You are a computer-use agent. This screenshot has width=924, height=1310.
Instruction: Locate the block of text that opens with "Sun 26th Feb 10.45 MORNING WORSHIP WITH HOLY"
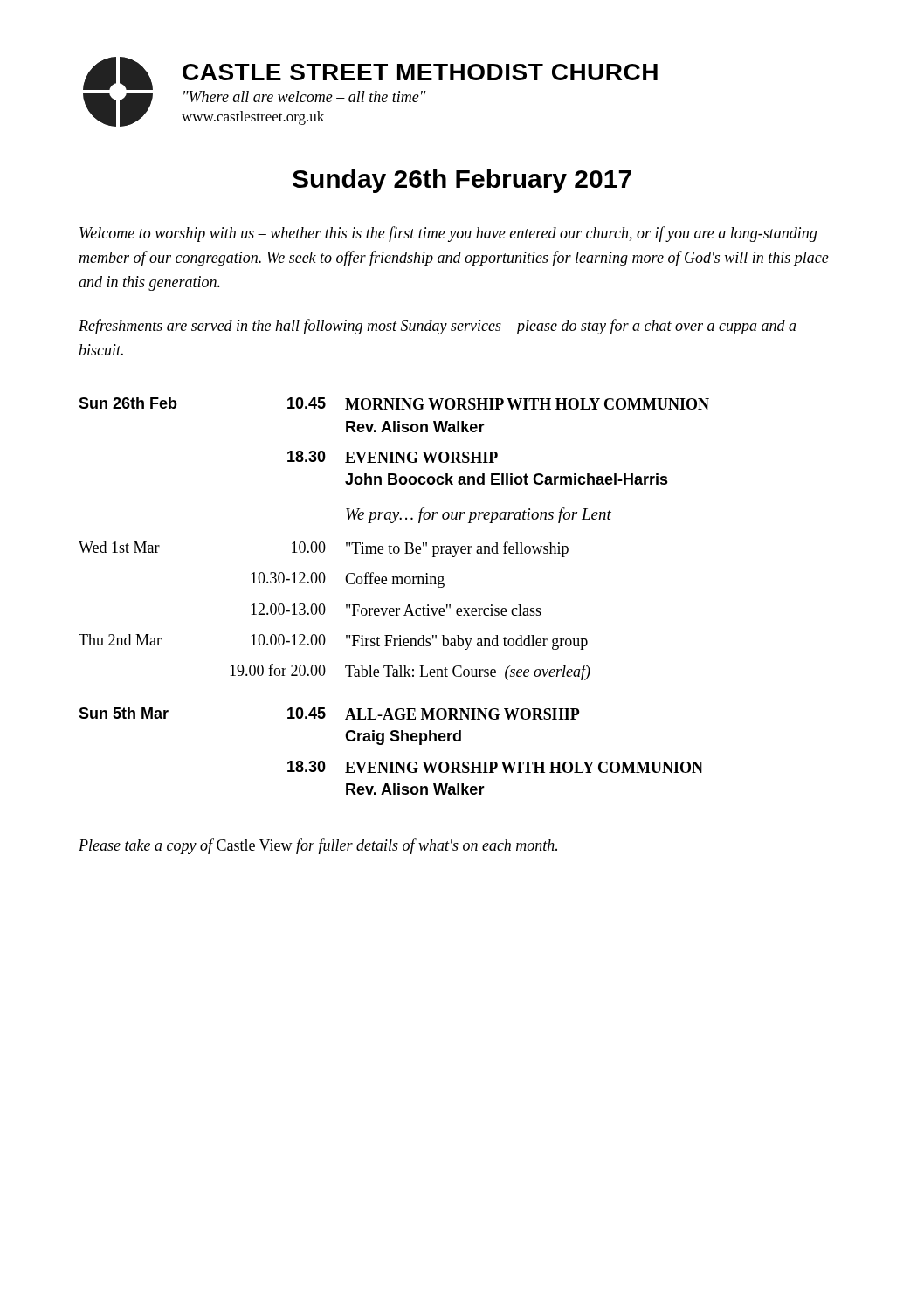(x=462, y=416)
